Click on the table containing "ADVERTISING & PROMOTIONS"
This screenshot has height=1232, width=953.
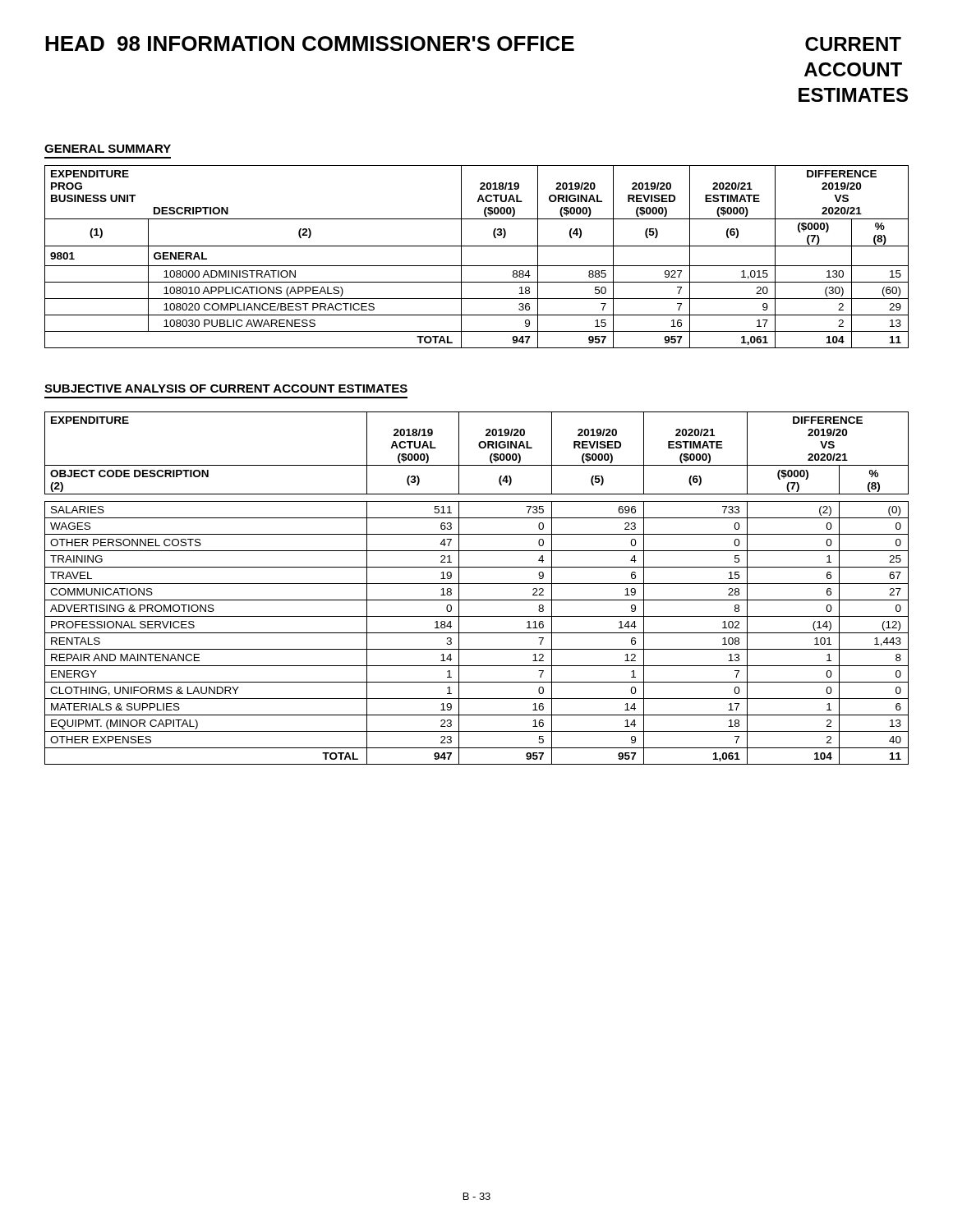click(476, 588)
